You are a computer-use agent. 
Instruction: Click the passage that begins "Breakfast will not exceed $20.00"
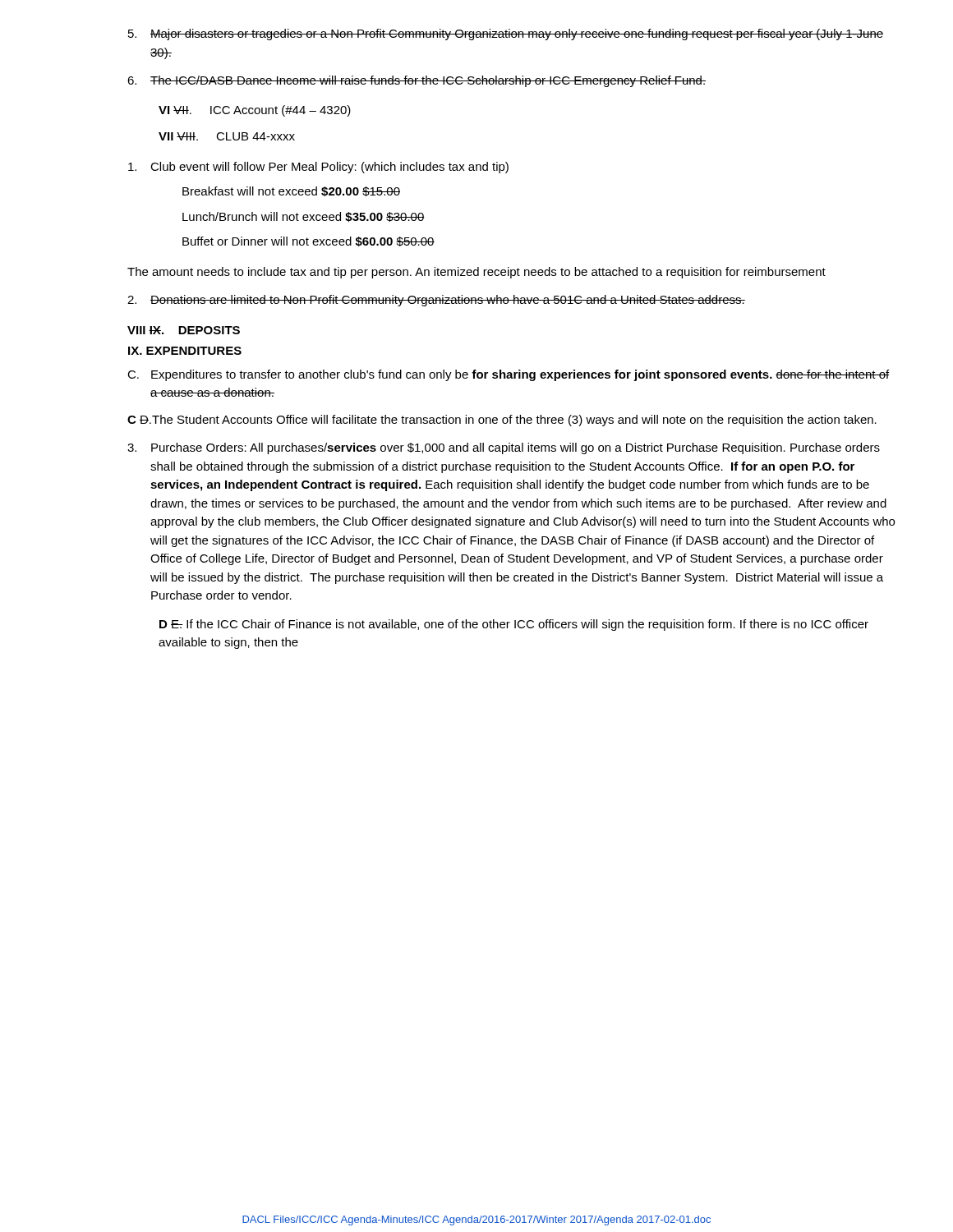[x=291, y=191]
